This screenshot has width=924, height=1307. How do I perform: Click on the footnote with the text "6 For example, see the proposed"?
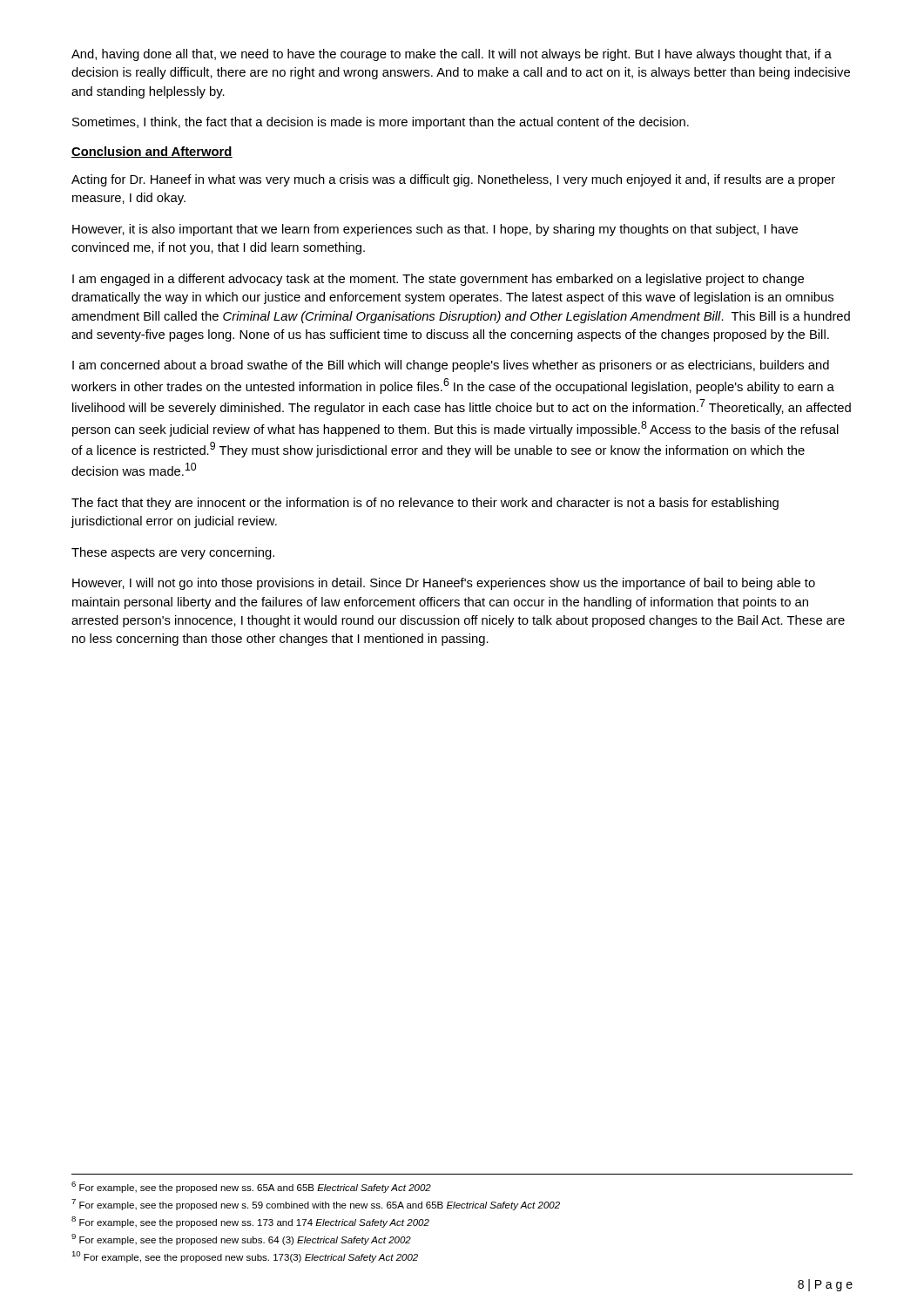coord(251,1185)
